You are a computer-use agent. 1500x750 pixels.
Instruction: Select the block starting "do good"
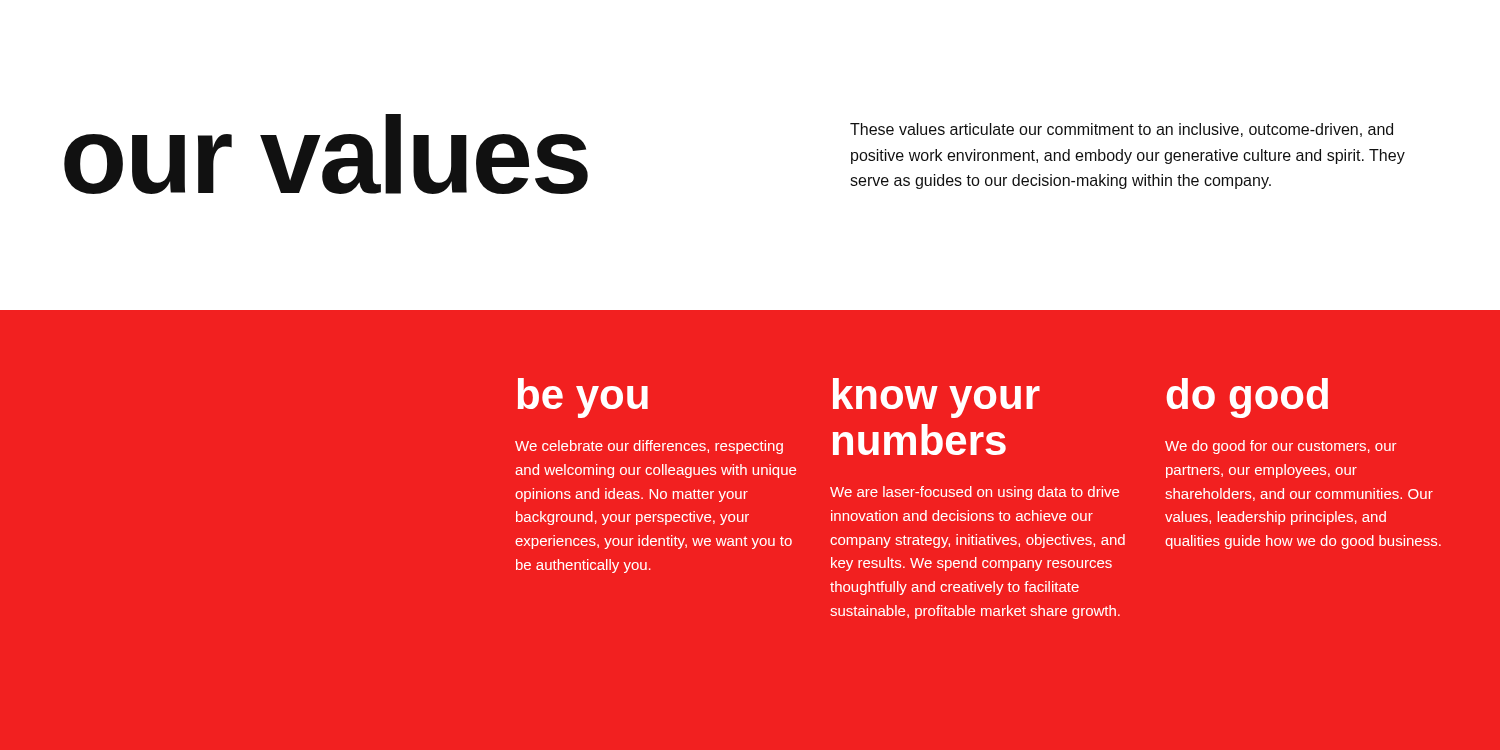(1248, 395)
